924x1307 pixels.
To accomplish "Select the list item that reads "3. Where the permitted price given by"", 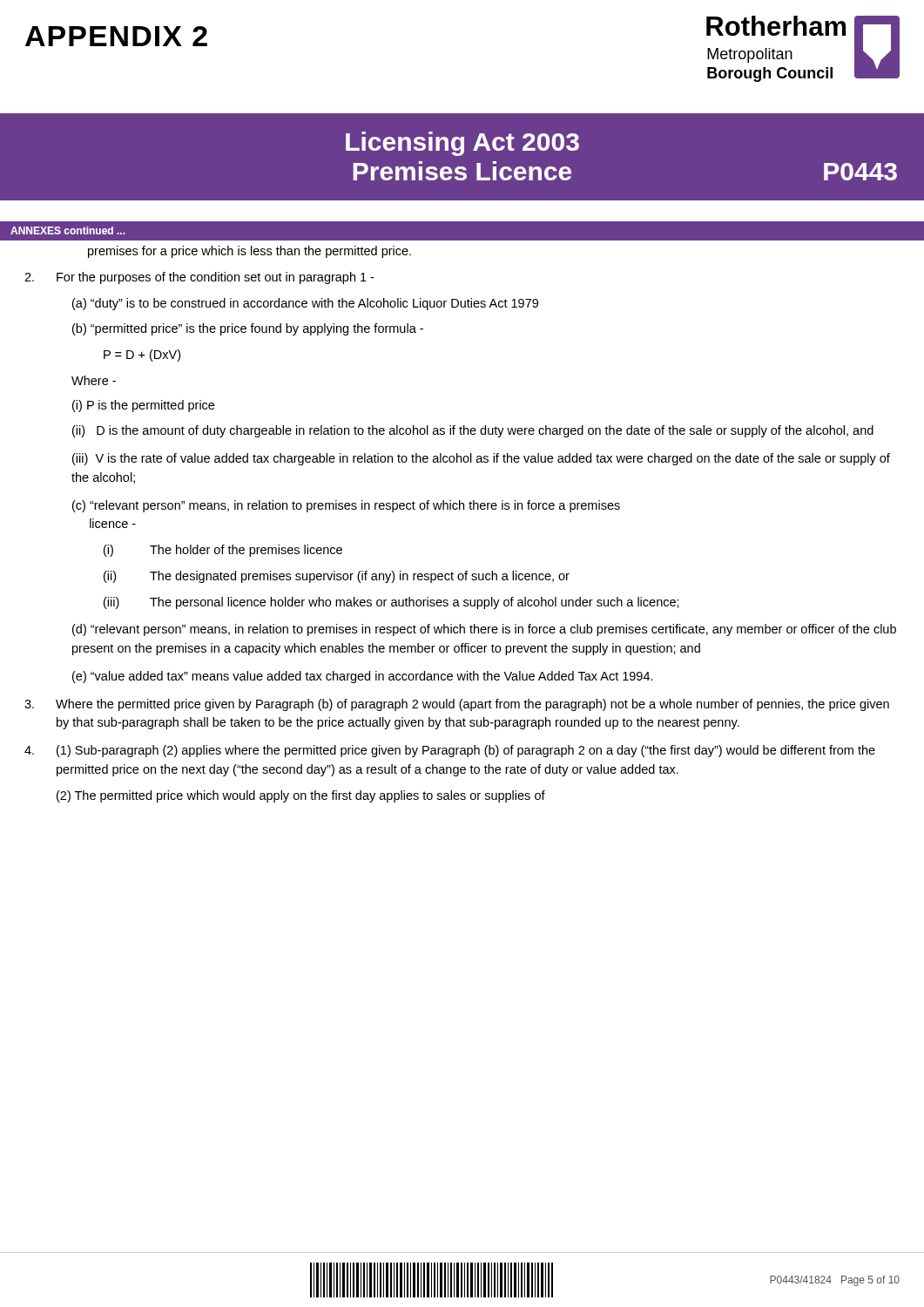I will 462,714.
